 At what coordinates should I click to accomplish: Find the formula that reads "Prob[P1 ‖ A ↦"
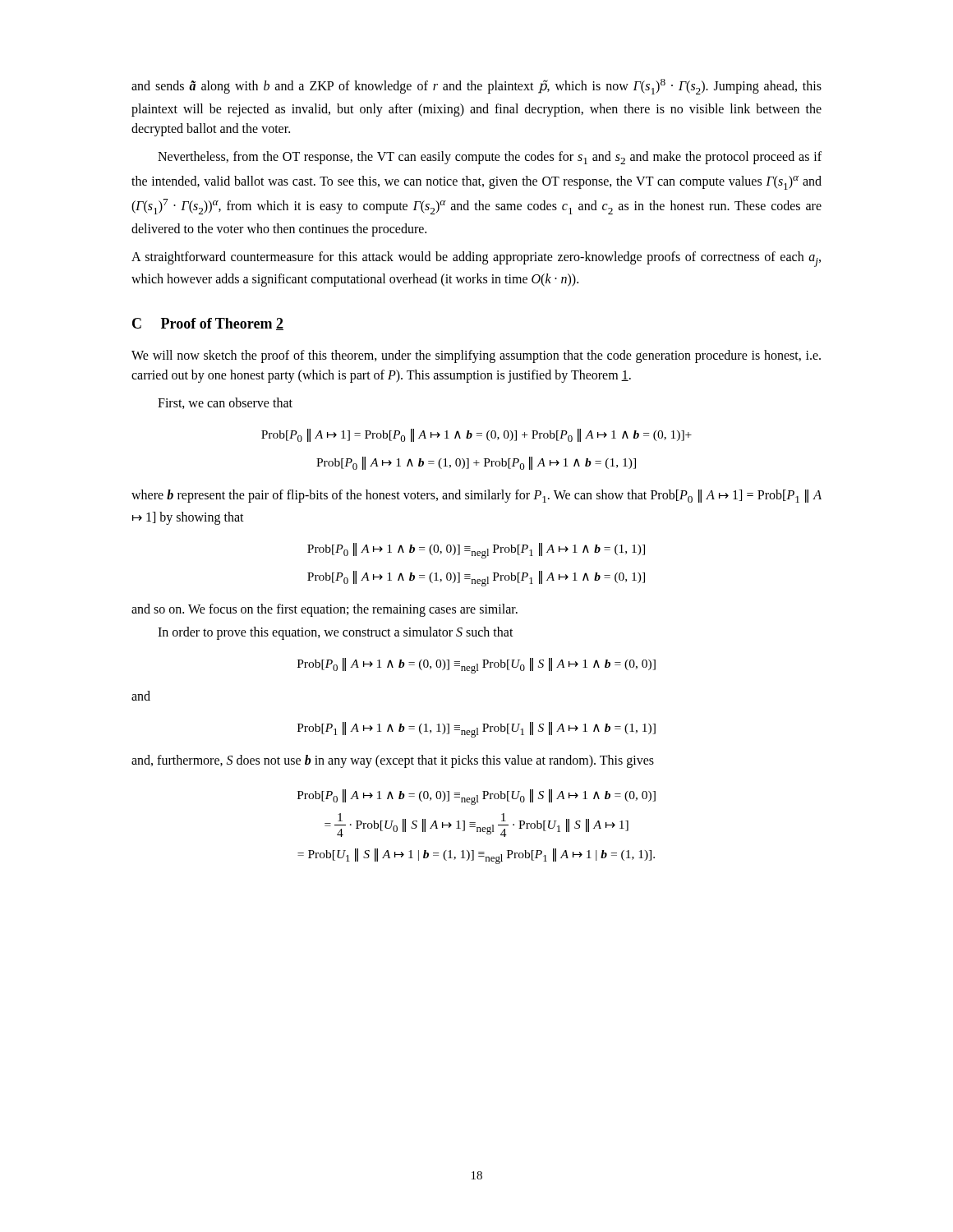476,728
